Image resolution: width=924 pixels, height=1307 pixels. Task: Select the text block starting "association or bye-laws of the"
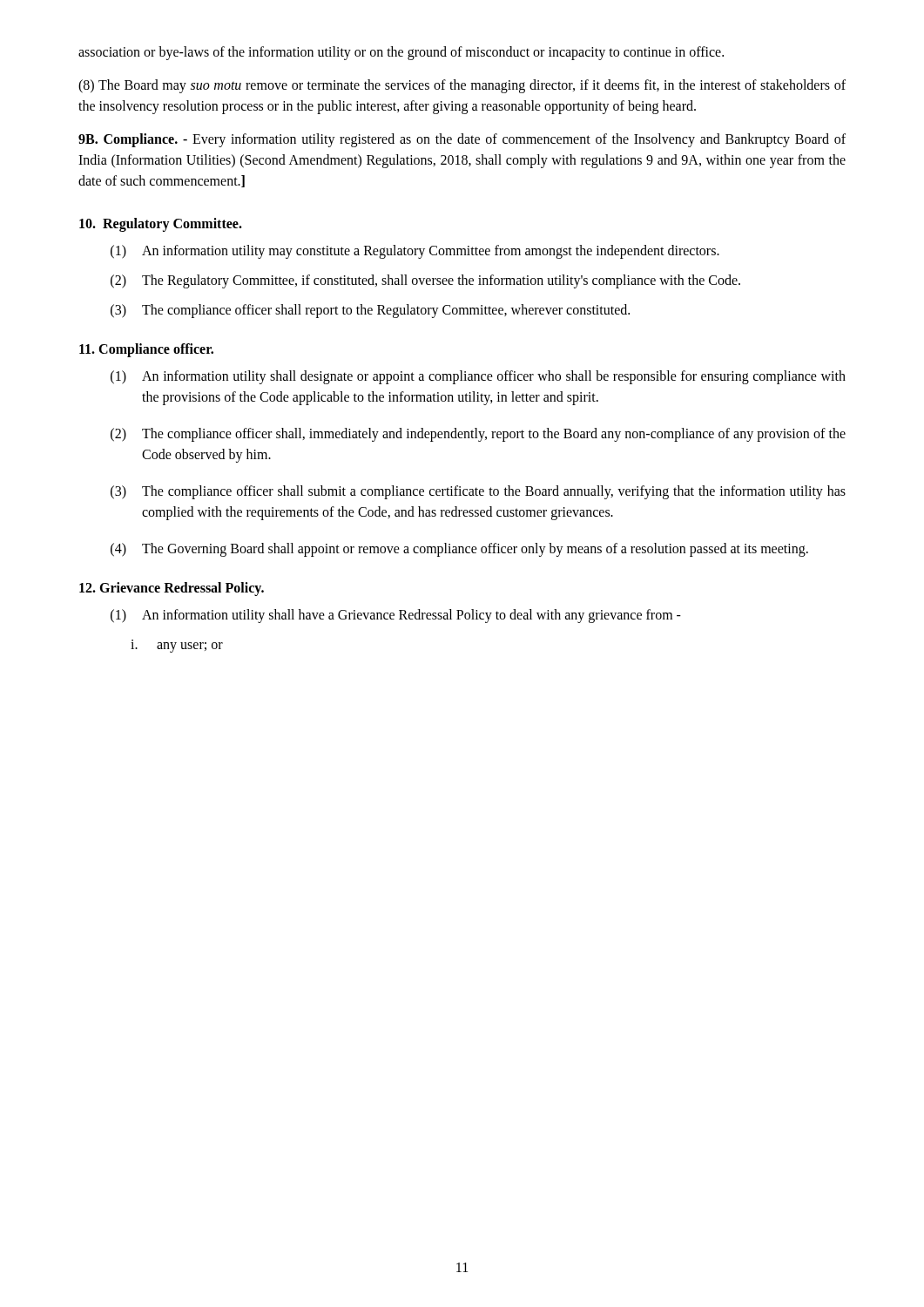(402, 52)
